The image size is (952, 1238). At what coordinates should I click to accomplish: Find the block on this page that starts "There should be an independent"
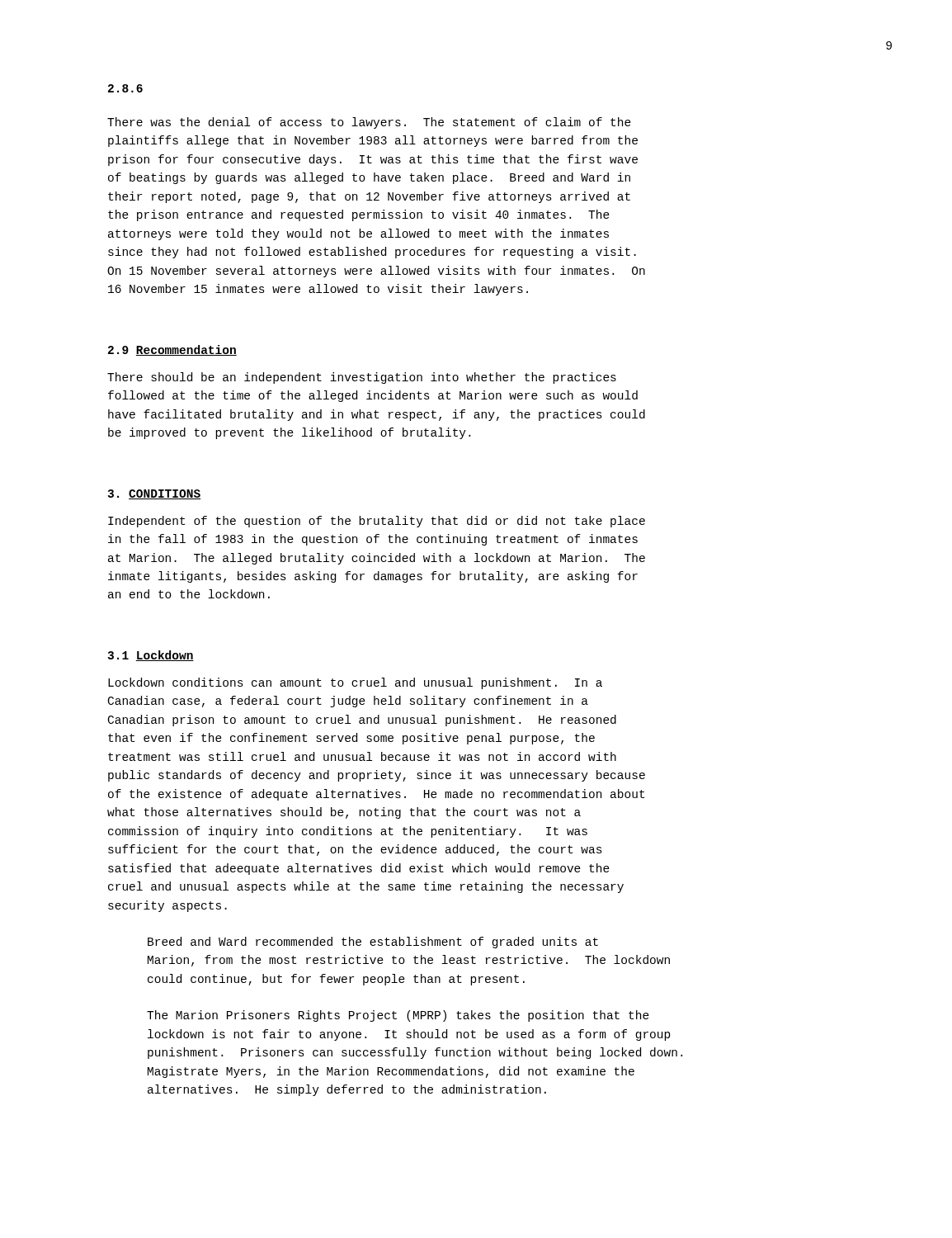pyautogui.click(x=493, y=406)
